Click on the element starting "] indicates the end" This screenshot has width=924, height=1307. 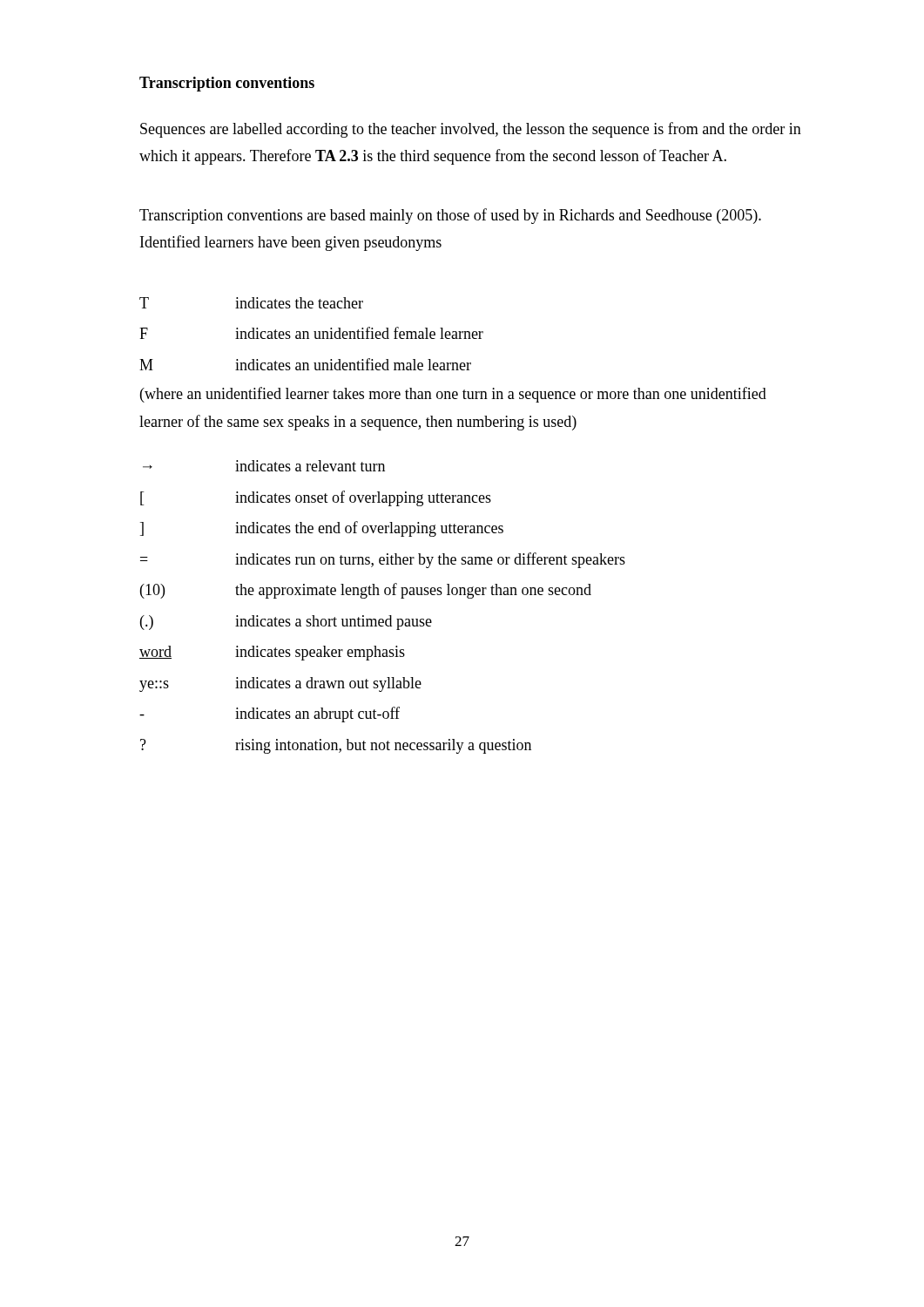[475, 529]
